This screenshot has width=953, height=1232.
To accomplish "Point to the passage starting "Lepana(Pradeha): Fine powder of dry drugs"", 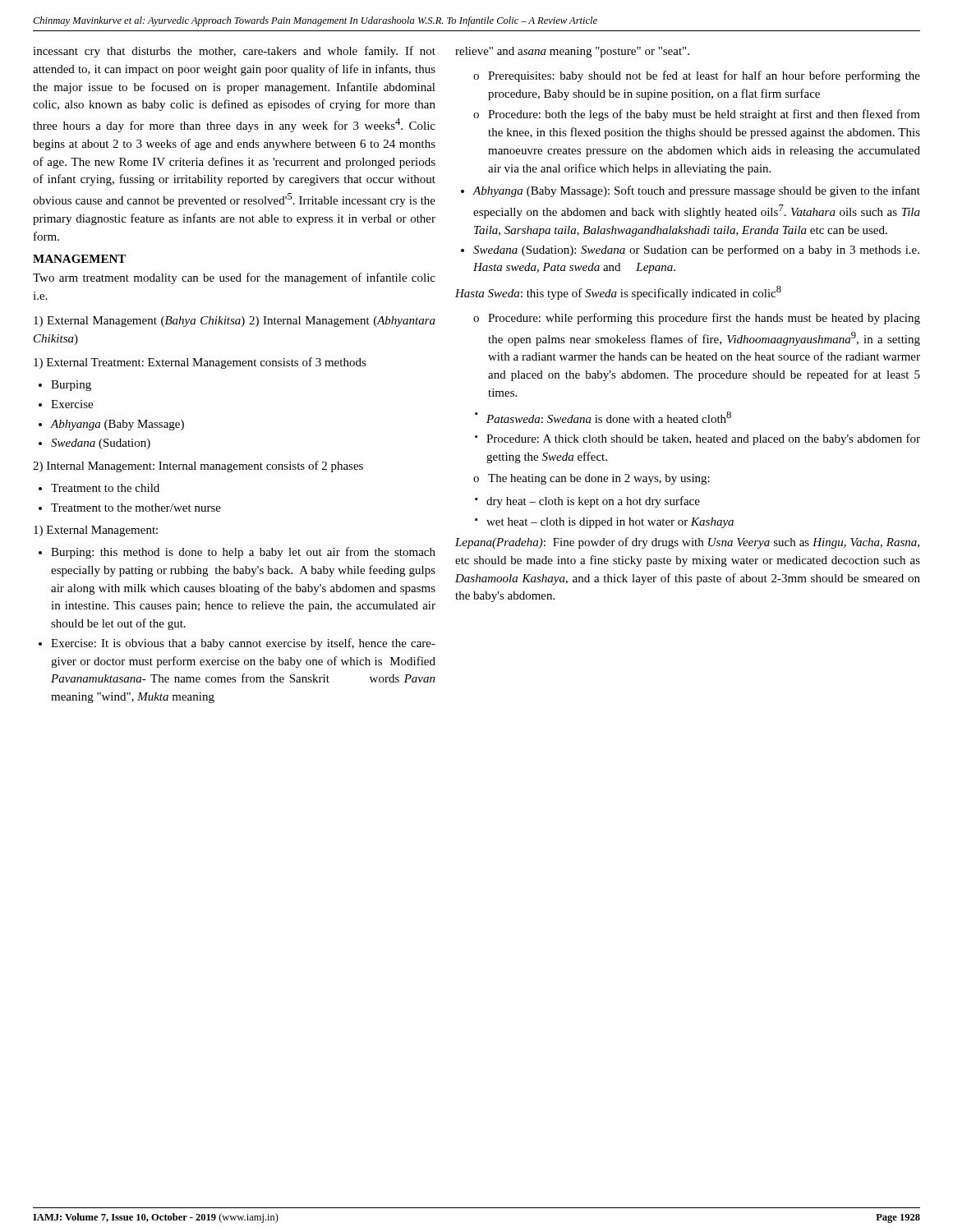I will (x=688, y=570).
